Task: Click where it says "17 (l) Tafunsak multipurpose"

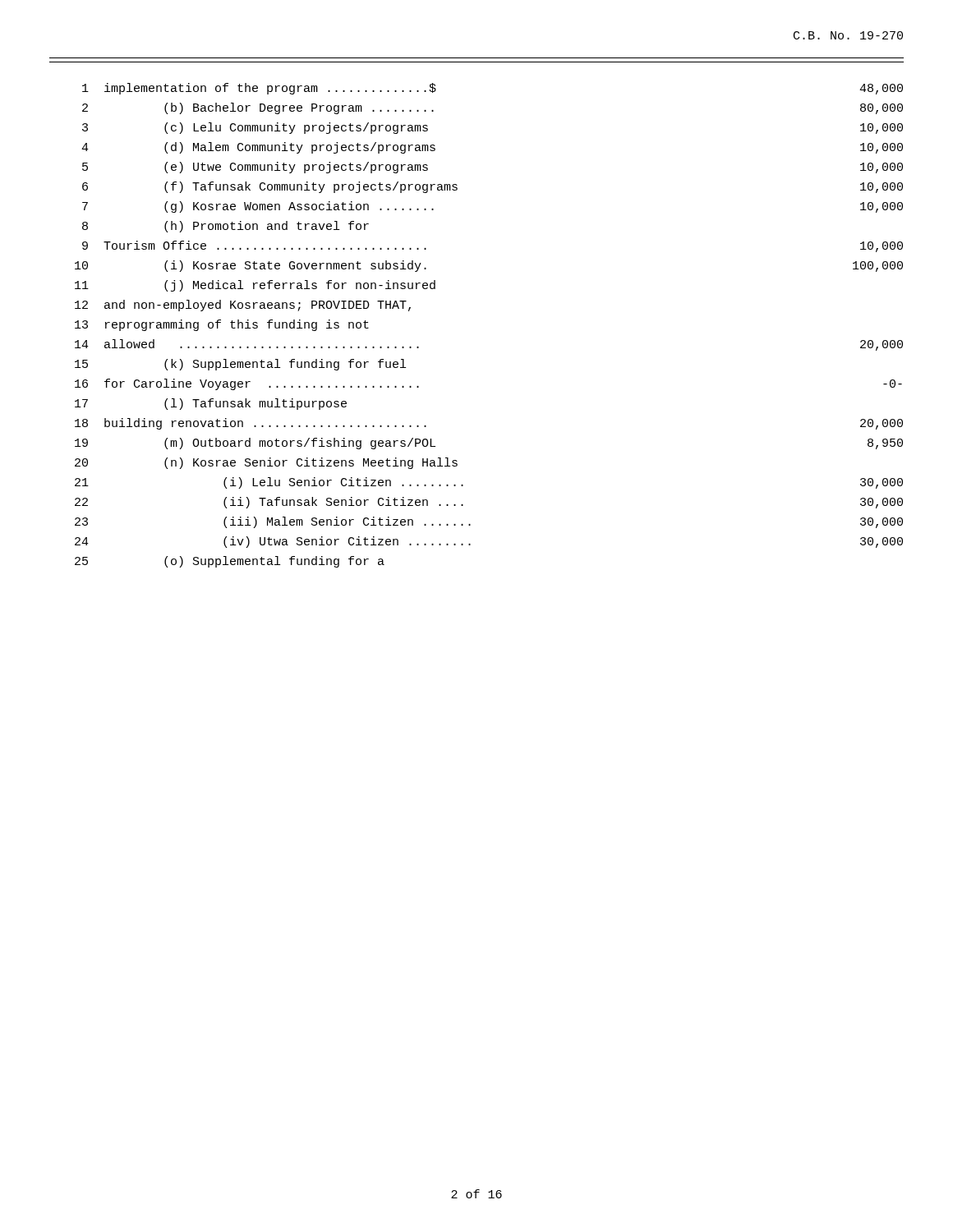Action: (211, 404)
